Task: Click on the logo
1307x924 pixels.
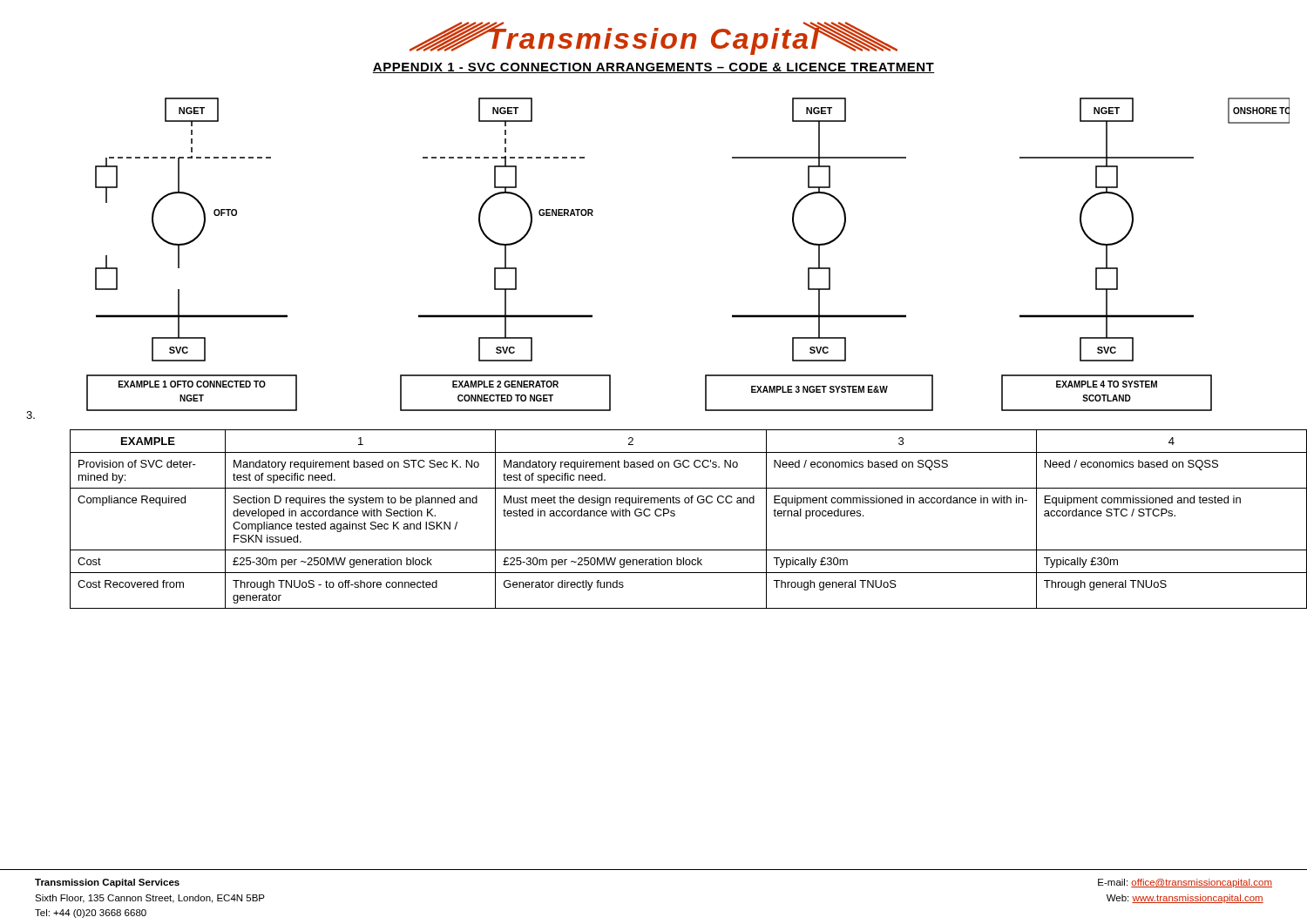Action: point(654,30)
